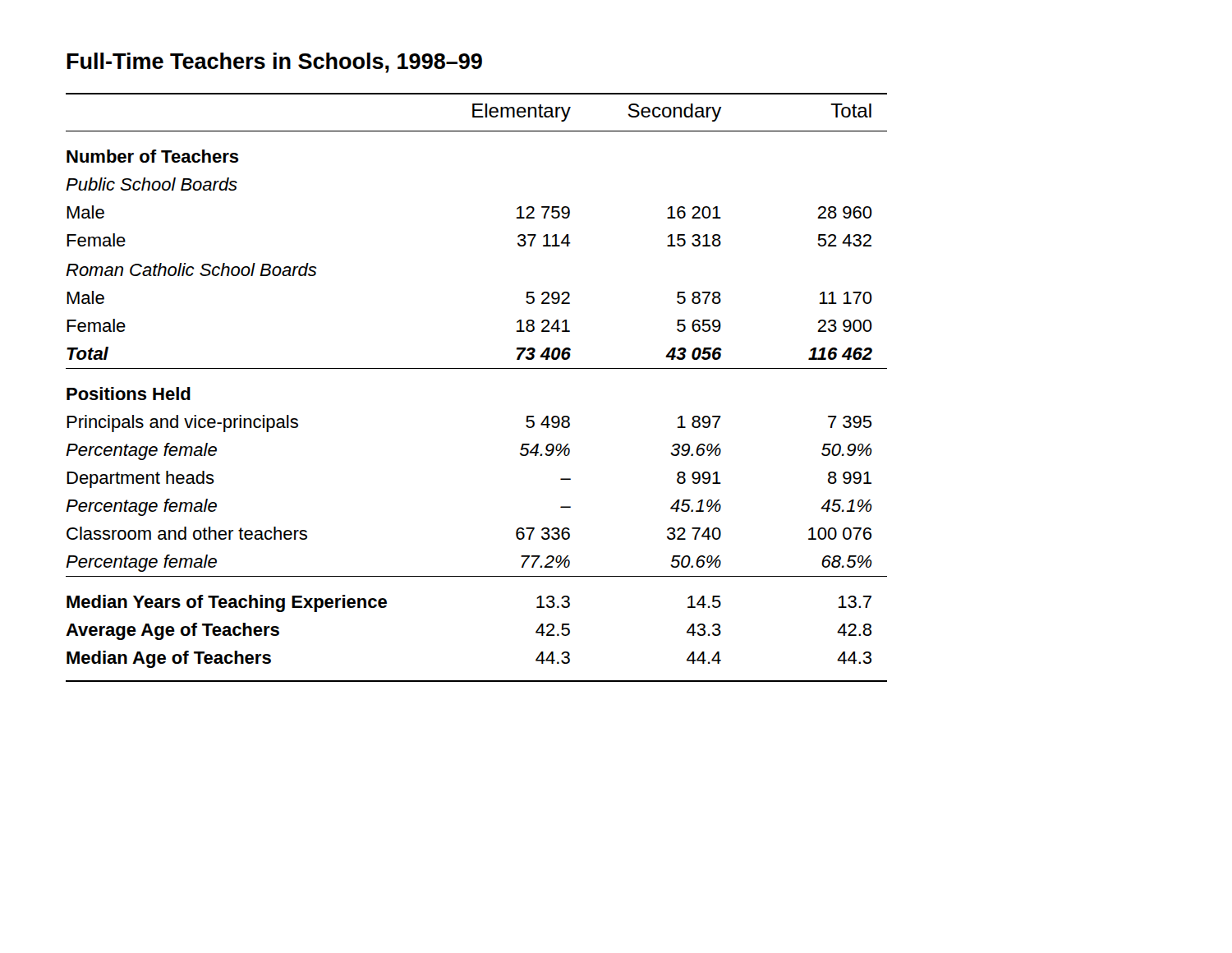The width and height of the screenshot is (1232, 953).
Task: Locate the table with the text "8 991"
Action: coord(476,387)
